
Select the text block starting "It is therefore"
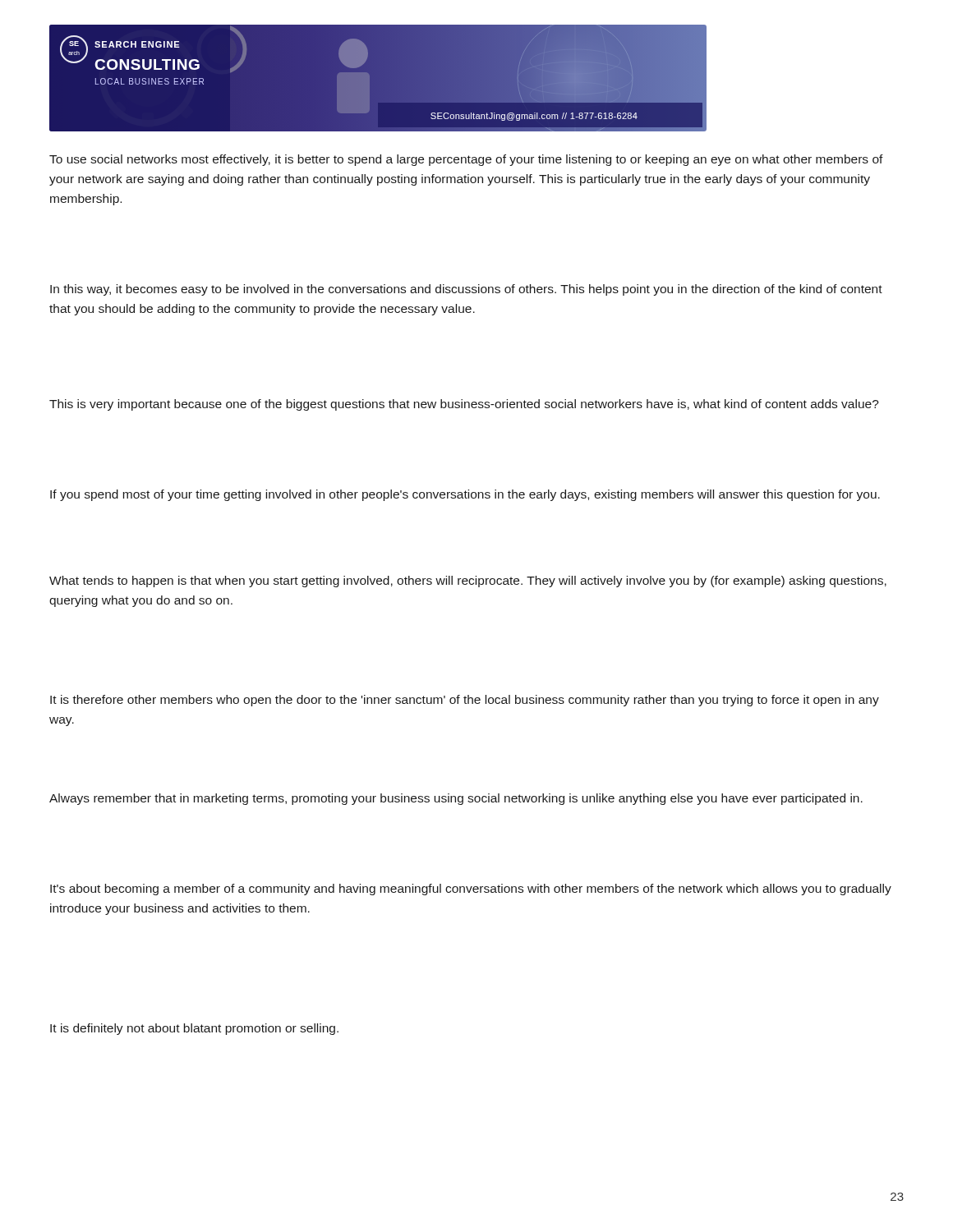[464, 709]
